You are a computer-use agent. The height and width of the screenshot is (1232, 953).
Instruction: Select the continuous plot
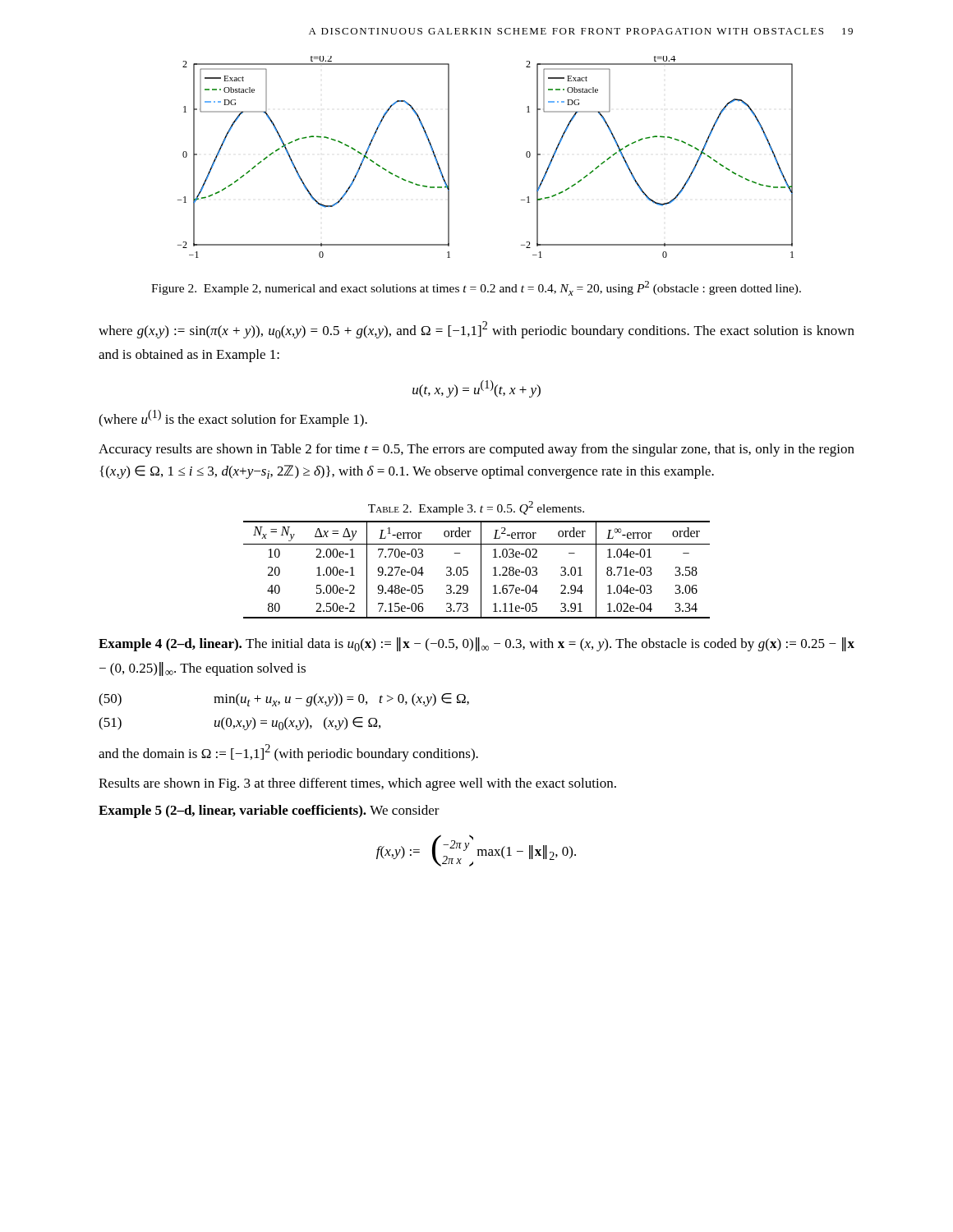point(476,163)
